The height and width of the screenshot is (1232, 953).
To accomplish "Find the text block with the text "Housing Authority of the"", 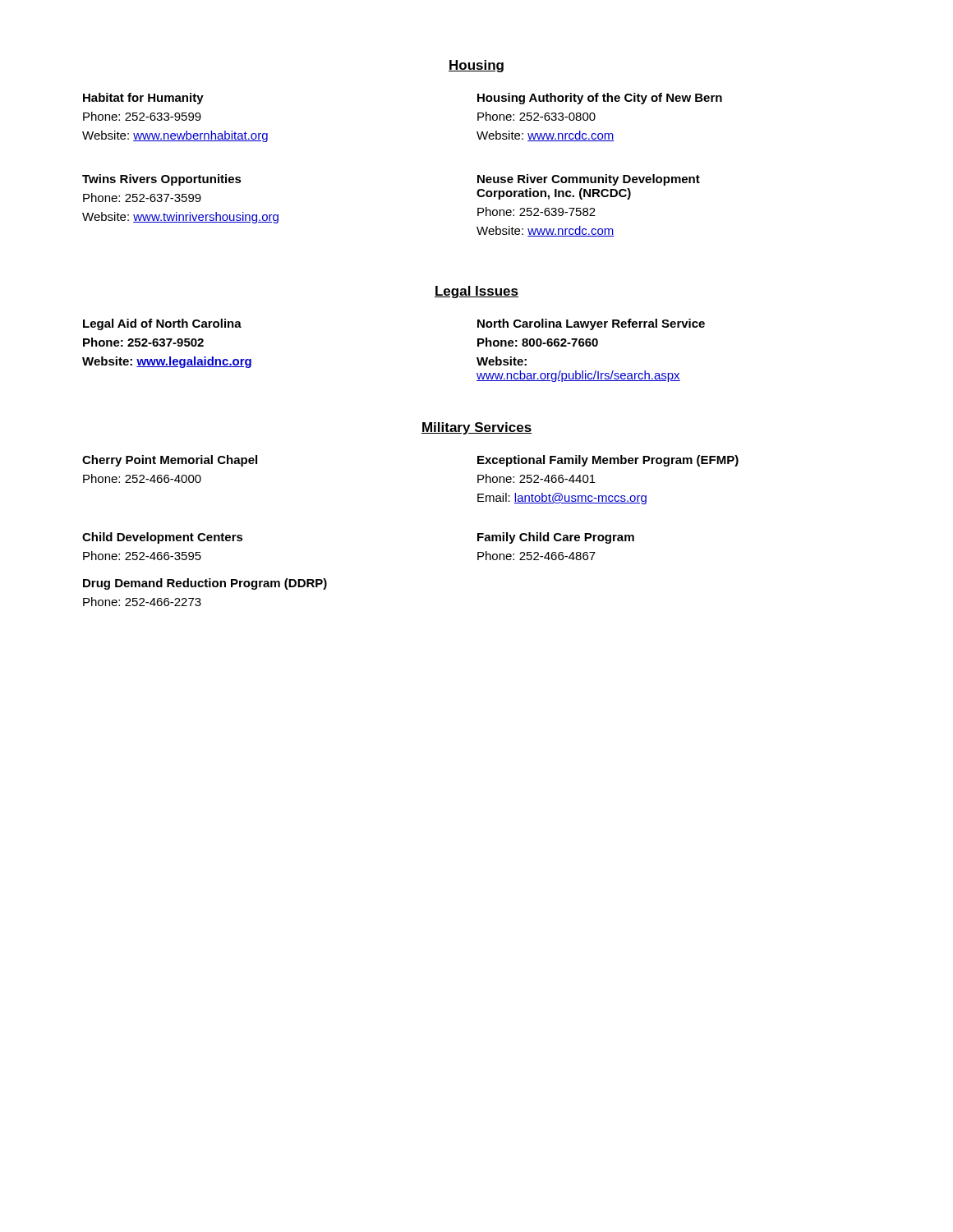I will [600, 99].
